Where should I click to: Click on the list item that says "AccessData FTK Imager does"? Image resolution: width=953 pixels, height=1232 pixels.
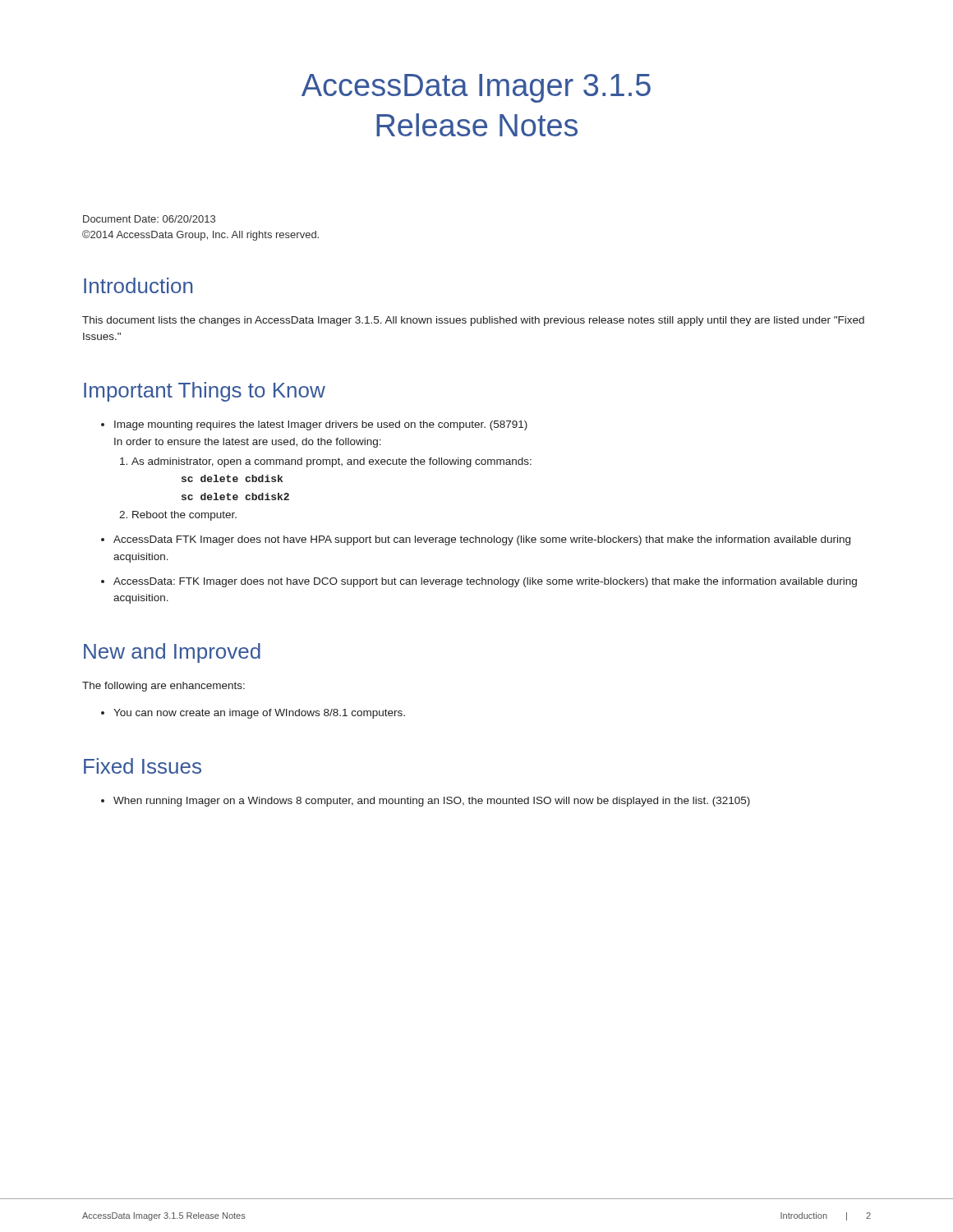(x=485, y=548)
